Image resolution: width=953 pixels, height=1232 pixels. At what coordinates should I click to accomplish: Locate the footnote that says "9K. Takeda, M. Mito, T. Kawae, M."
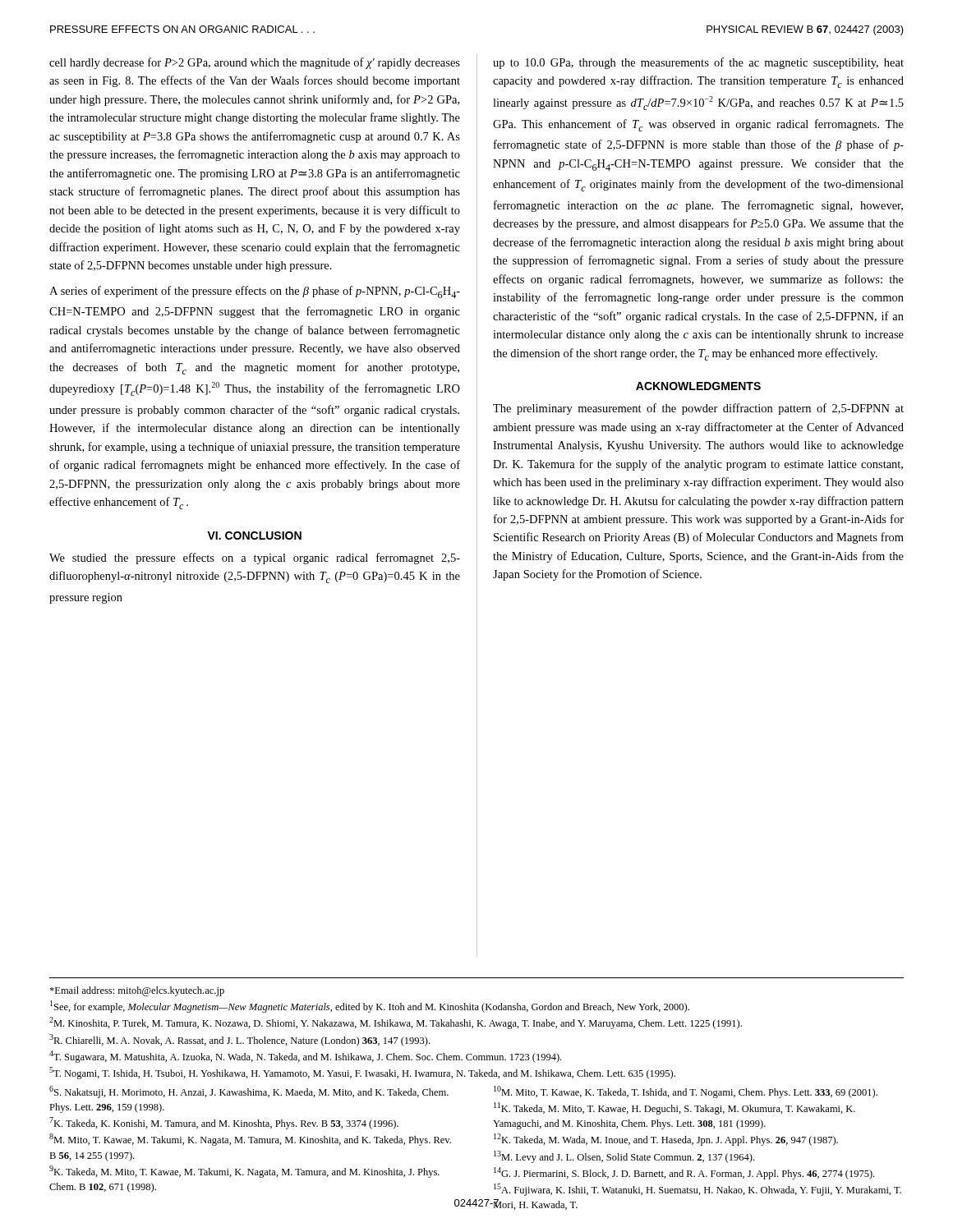click(255, 1179)
